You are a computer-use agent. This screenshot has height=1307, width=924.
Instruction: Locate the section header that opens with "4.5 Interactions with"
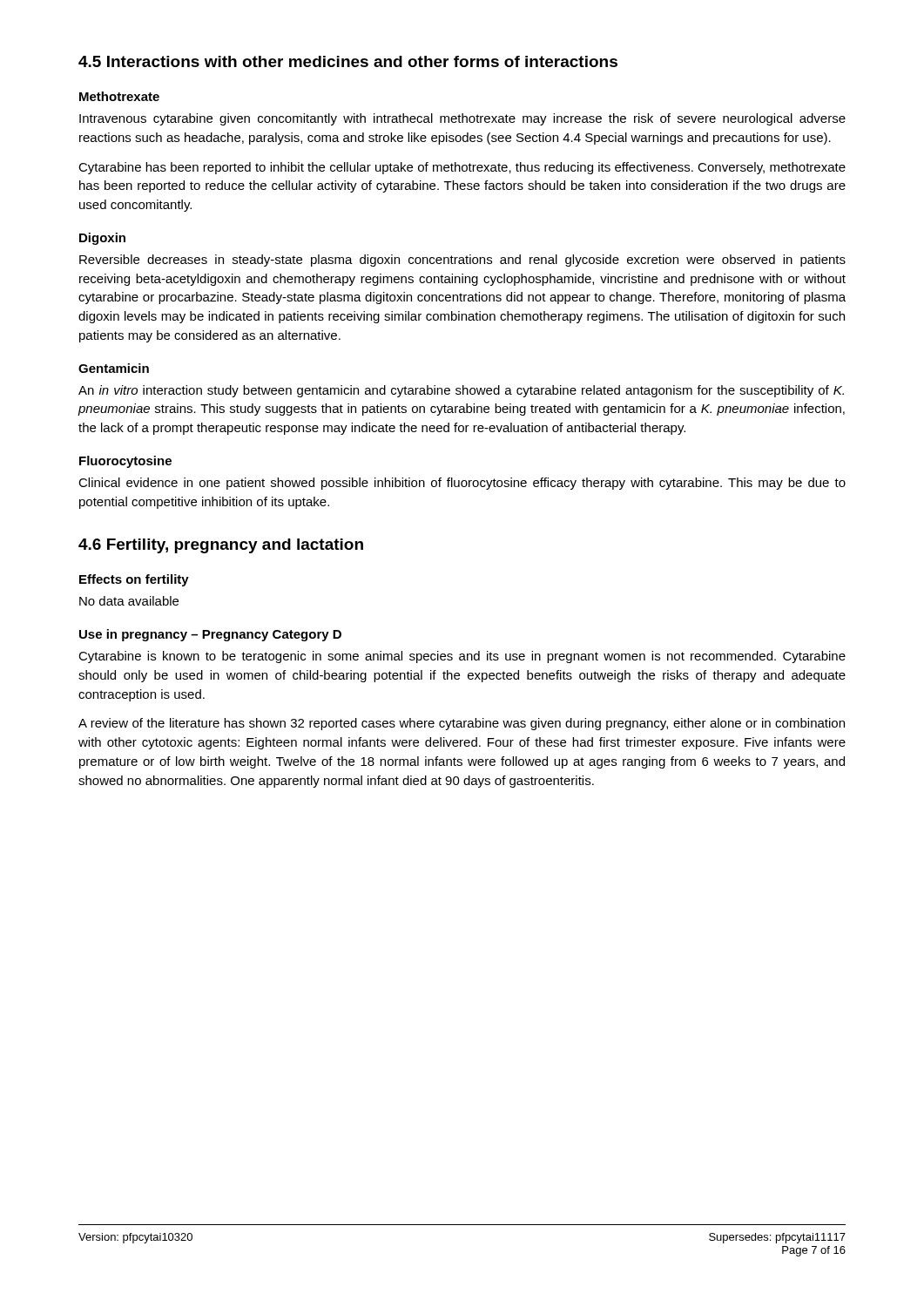pos(462,63)
